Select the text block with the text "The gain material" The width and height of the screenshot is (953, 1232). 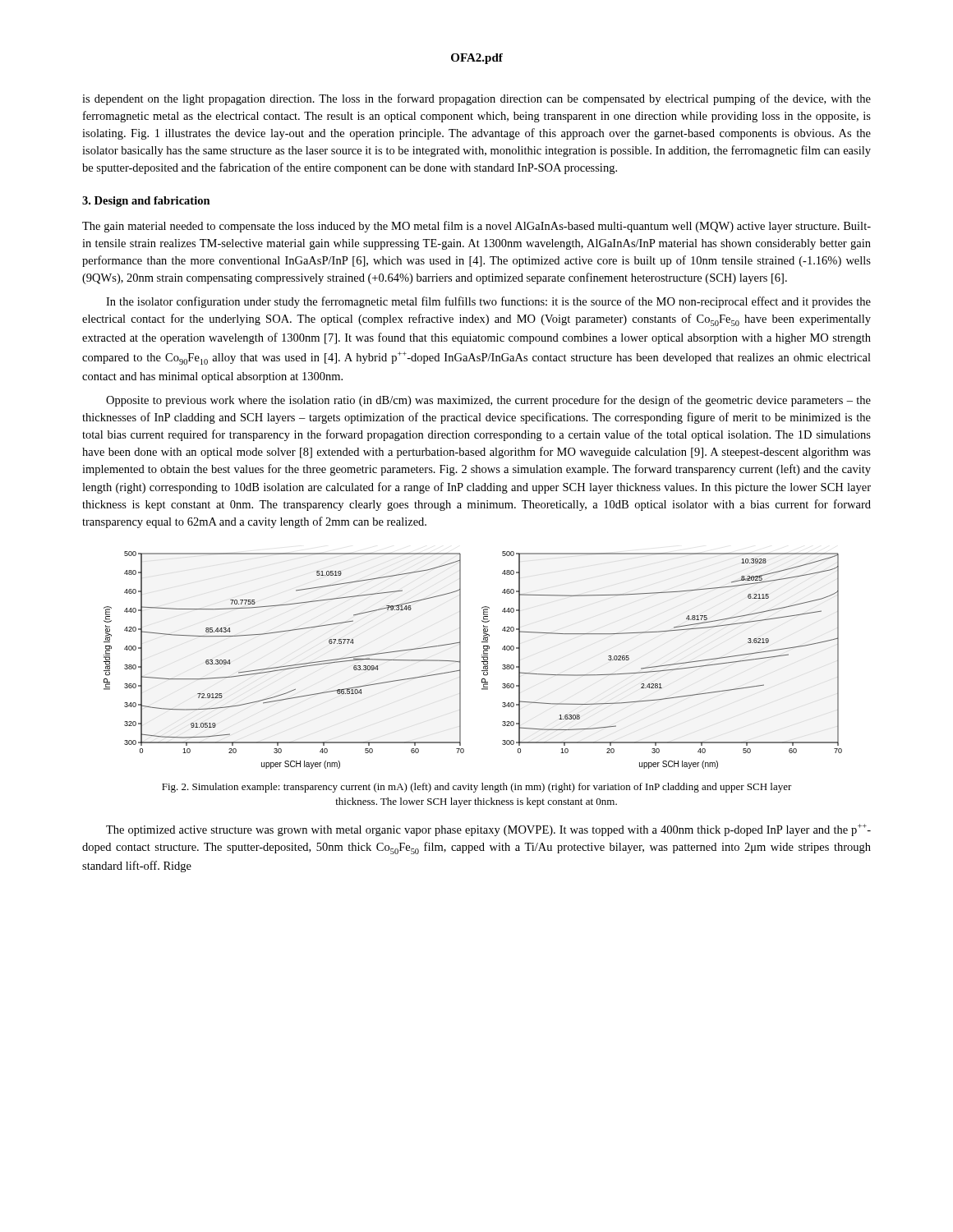[476, 252]
